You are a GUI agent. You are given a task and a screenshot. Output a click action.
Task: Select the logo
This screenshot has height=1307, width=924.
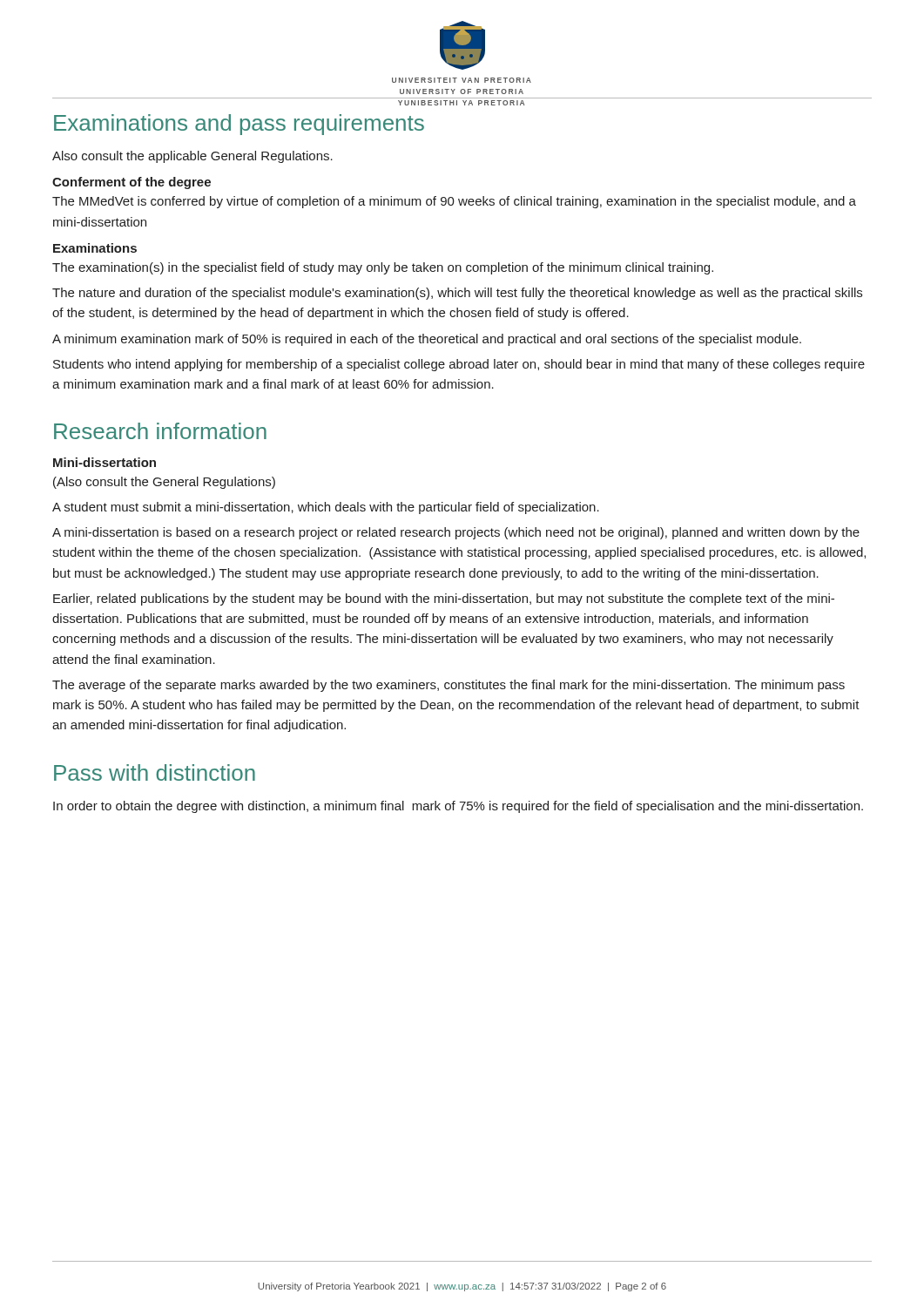click(462, 62)
